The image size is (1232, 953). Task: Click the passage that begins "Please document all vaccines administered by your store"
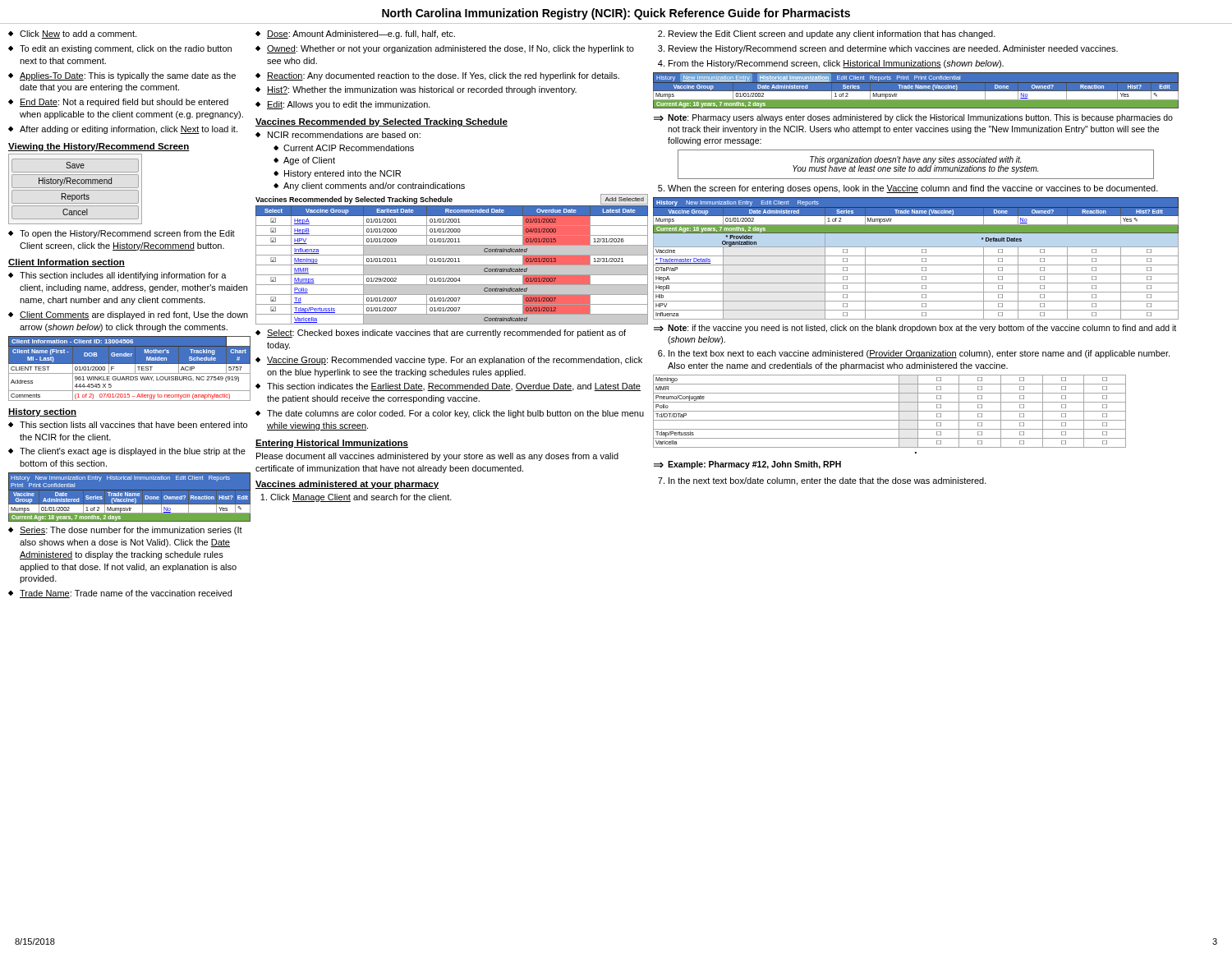click(x=437, y=462)
